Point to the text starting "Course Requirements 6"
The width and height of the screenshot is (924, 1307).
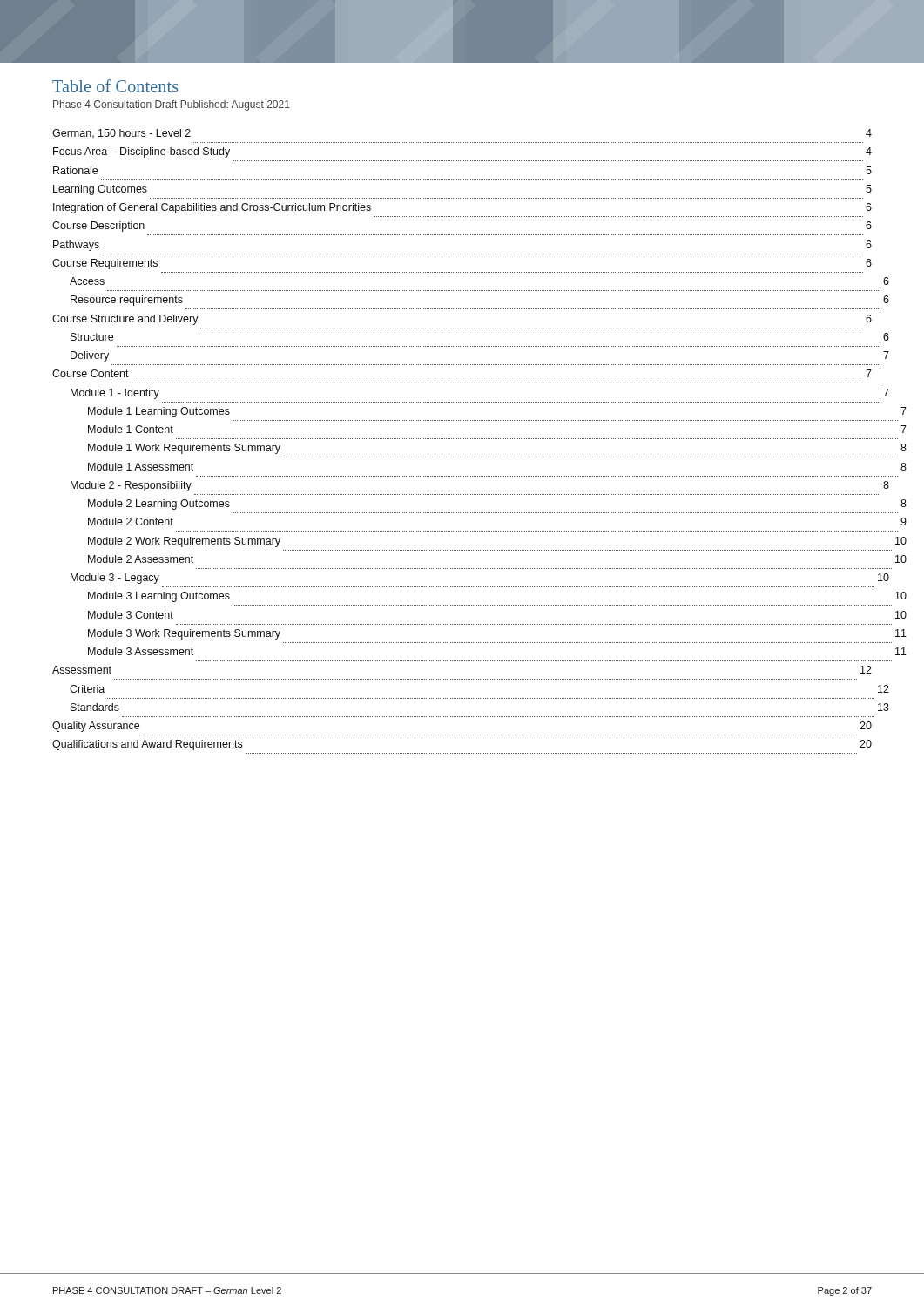click(462, 263)
